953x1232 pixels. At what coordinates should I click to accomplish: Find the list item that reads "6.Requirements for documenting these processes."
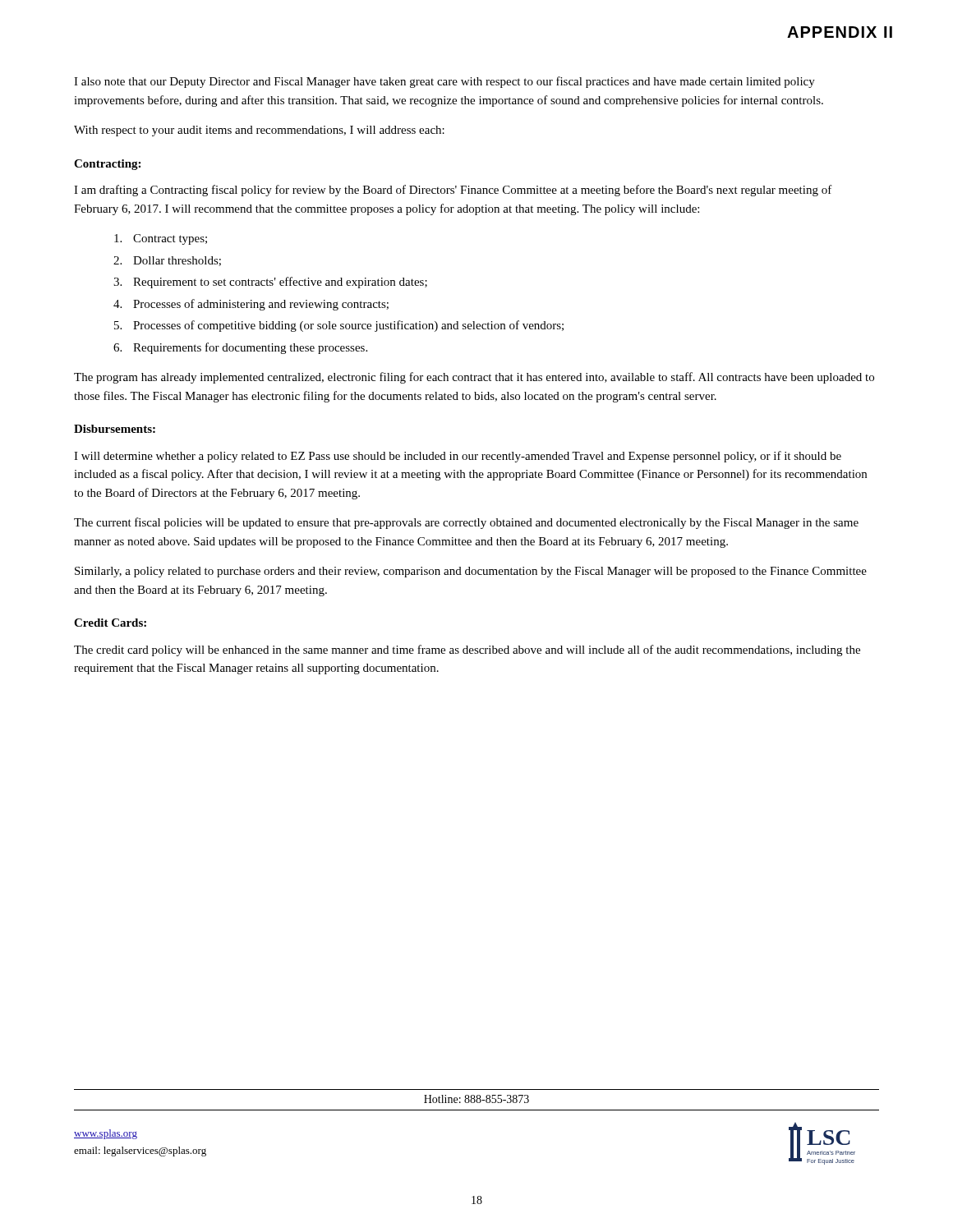(x=241, y=347)
